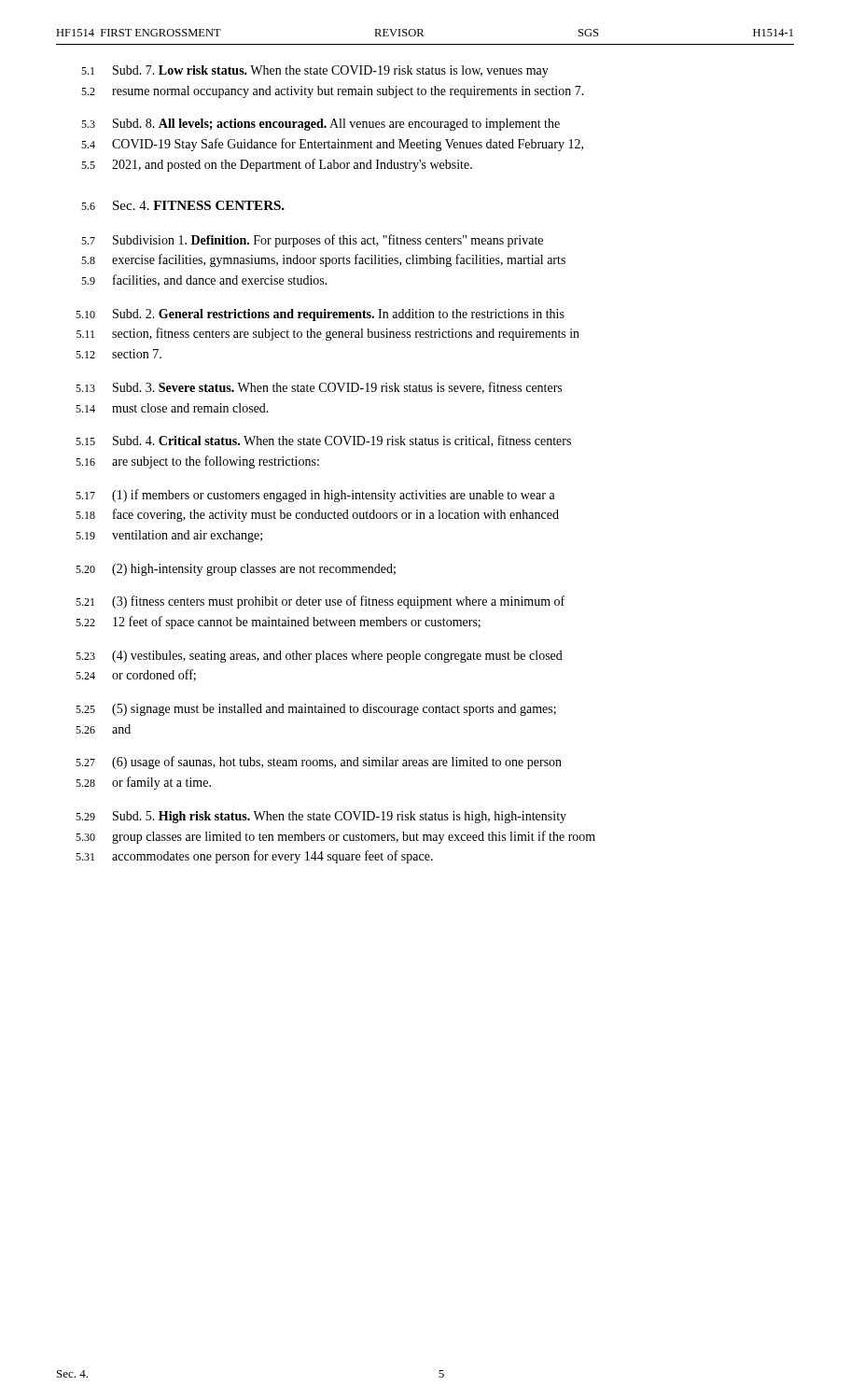This screenshot has height=1400, width=850.
Task: Locate the text block with the text "3 Subd. 8. All"
Action: coord(425,145)
